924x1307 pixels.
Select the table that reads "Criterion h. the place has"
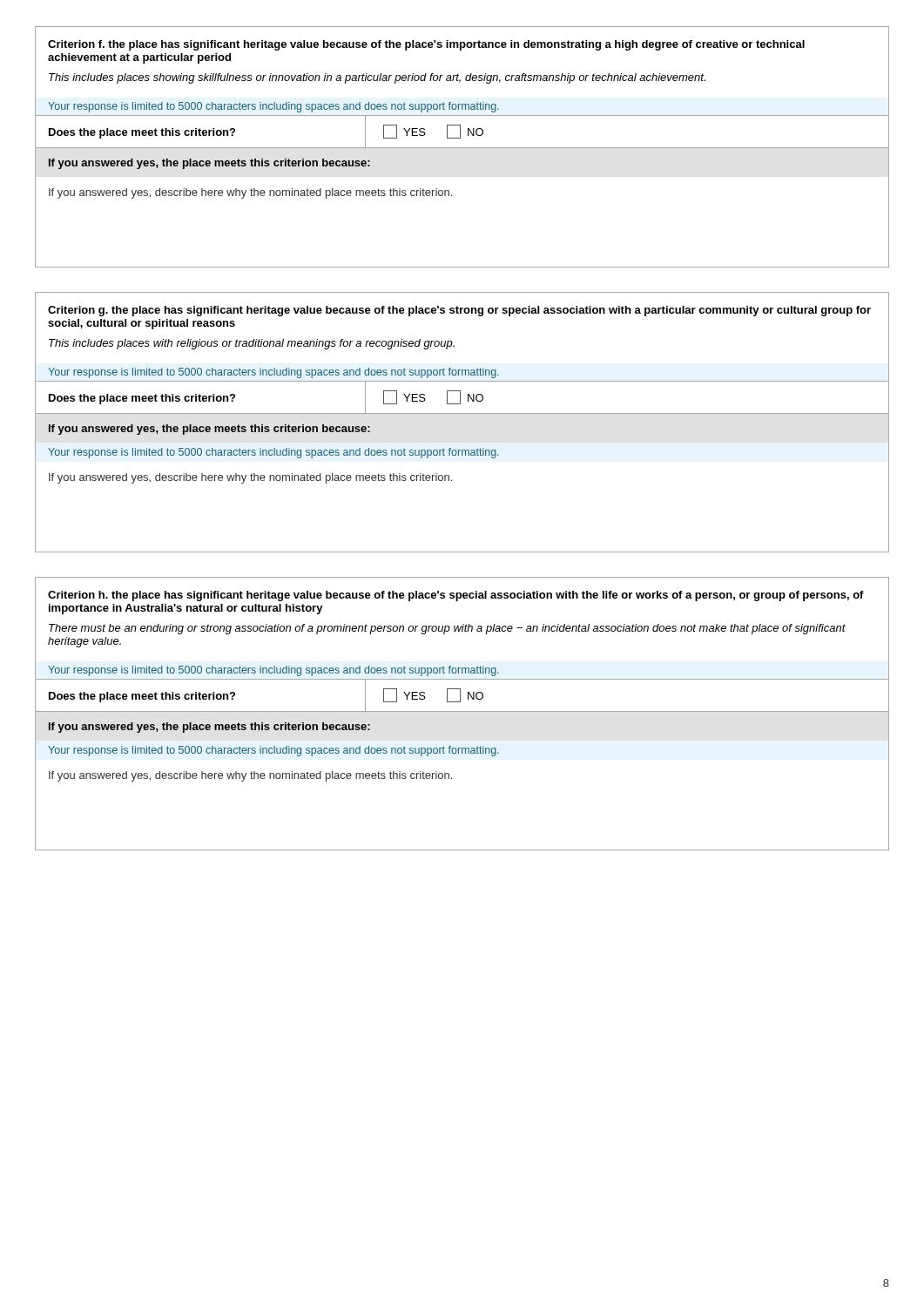tap(462, 714)
